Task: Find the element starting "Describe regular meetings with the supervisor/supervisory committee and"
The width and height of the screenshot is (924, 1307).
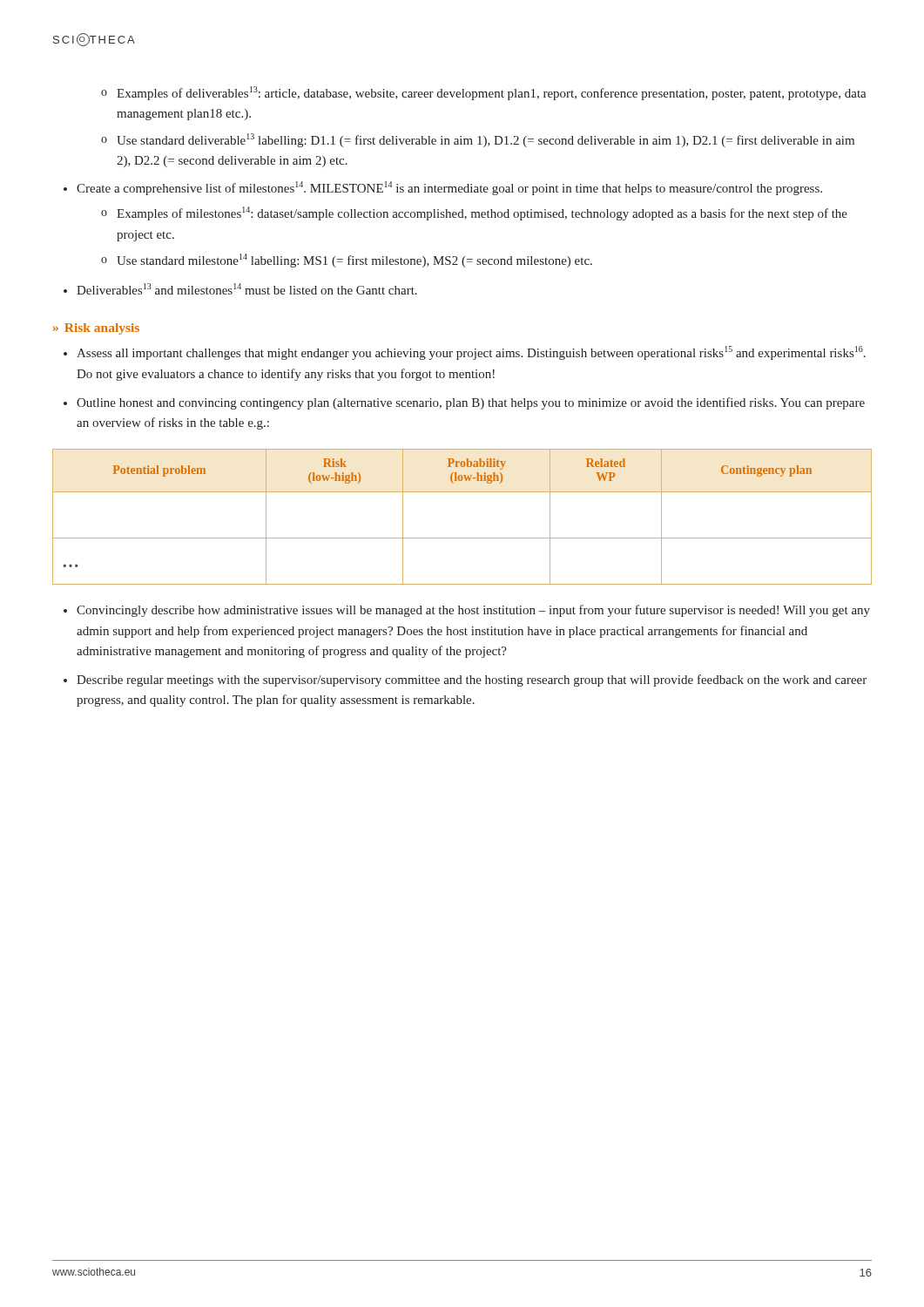Action: point(462,690)
